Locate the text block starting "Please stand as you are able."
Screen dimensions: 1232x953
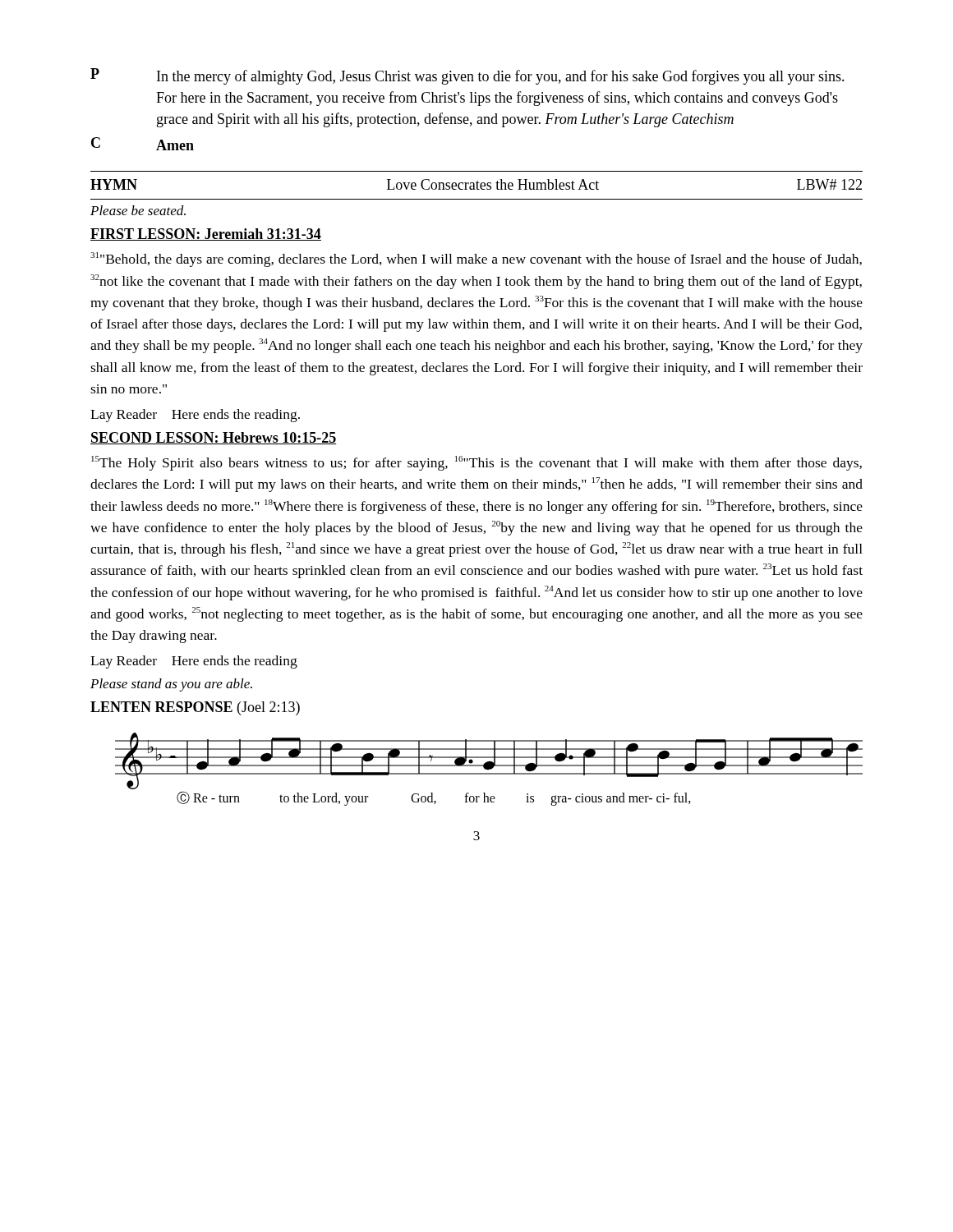pyautogui.click(x=172, y=684)
